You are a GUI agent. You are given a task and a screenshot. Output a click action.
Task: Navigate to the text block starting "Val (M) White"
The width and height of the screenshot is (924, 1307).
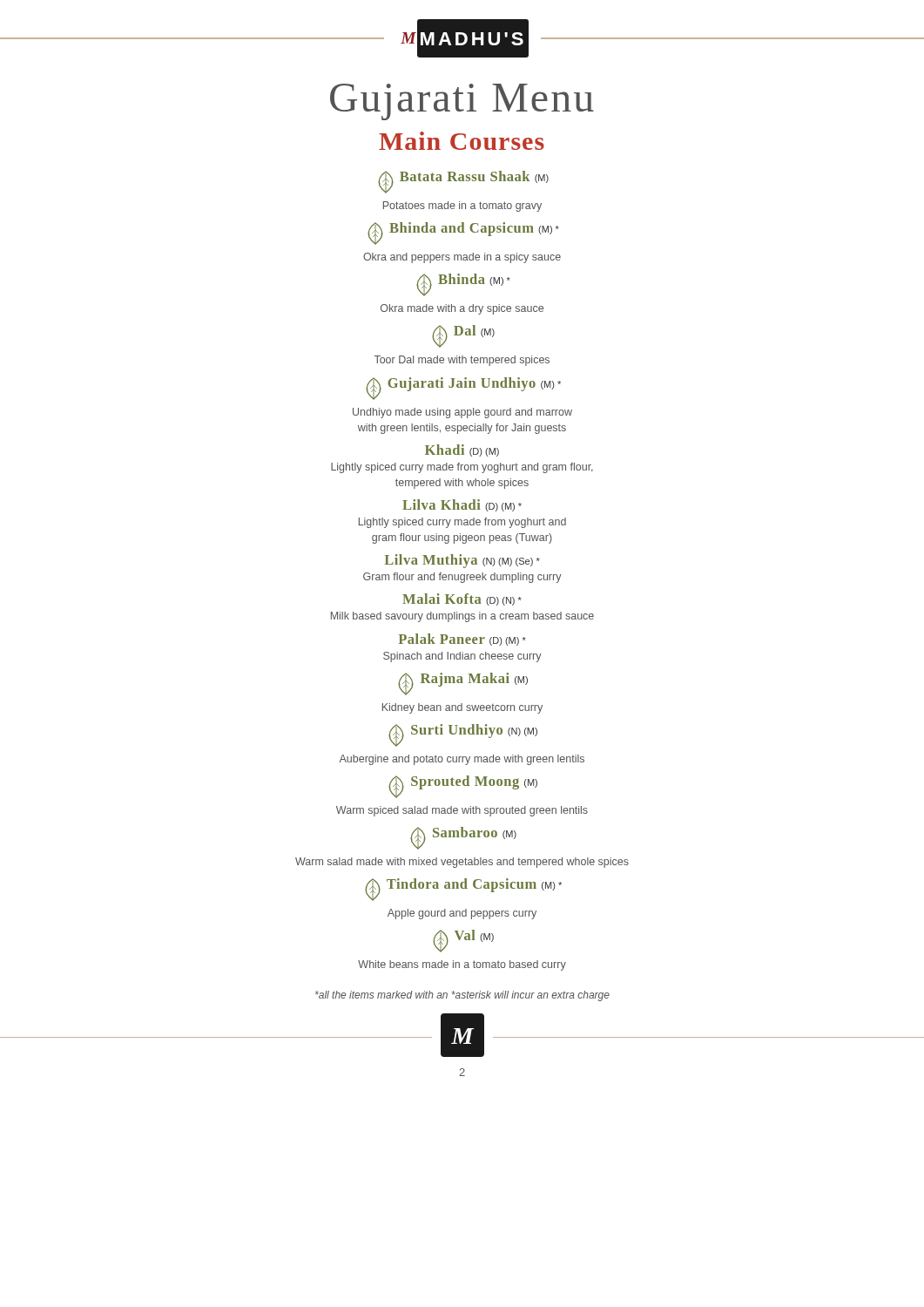click(x=462, y=950)
